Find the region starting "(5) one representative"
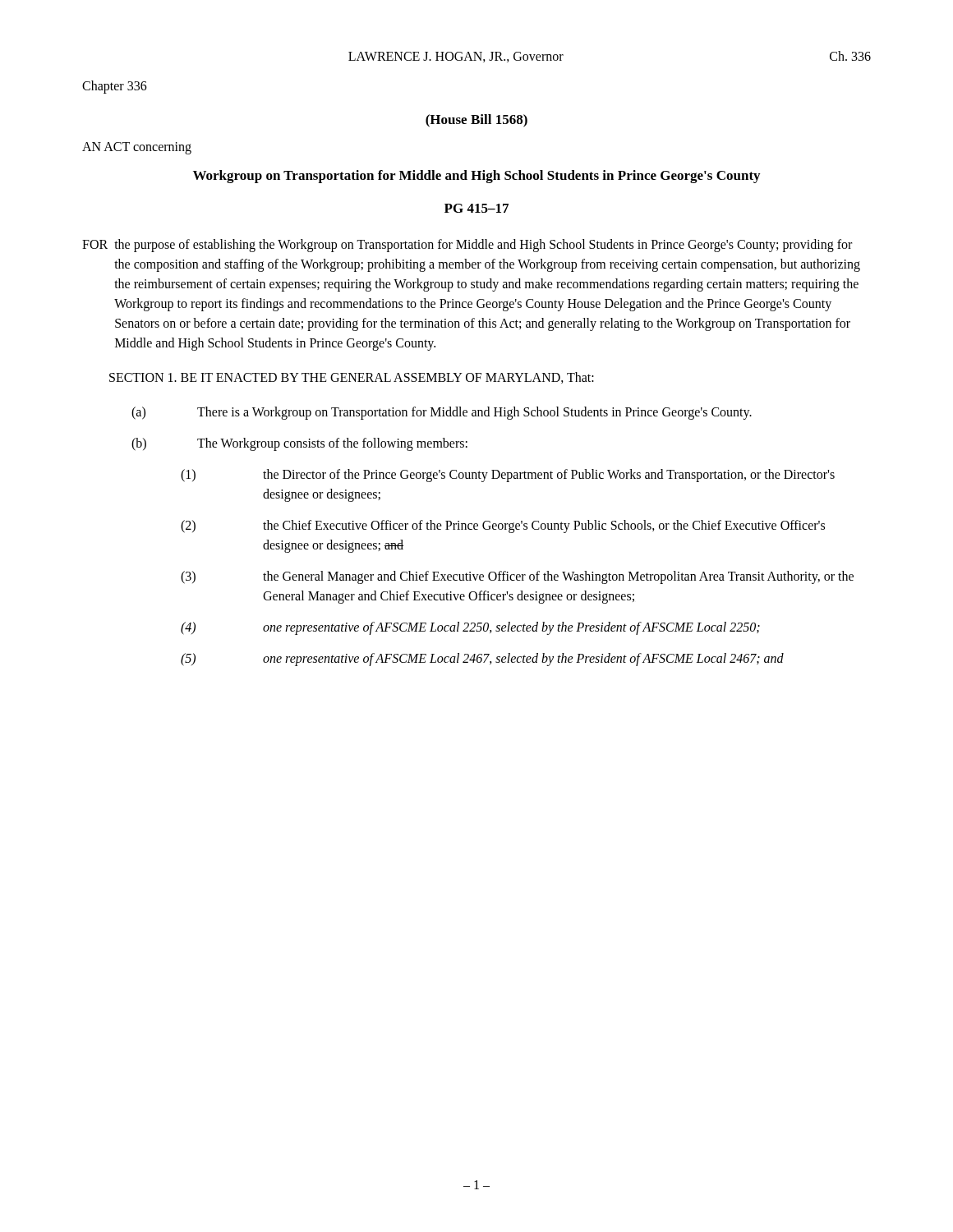Viewport: 953px width, 1232px height. 476,659
